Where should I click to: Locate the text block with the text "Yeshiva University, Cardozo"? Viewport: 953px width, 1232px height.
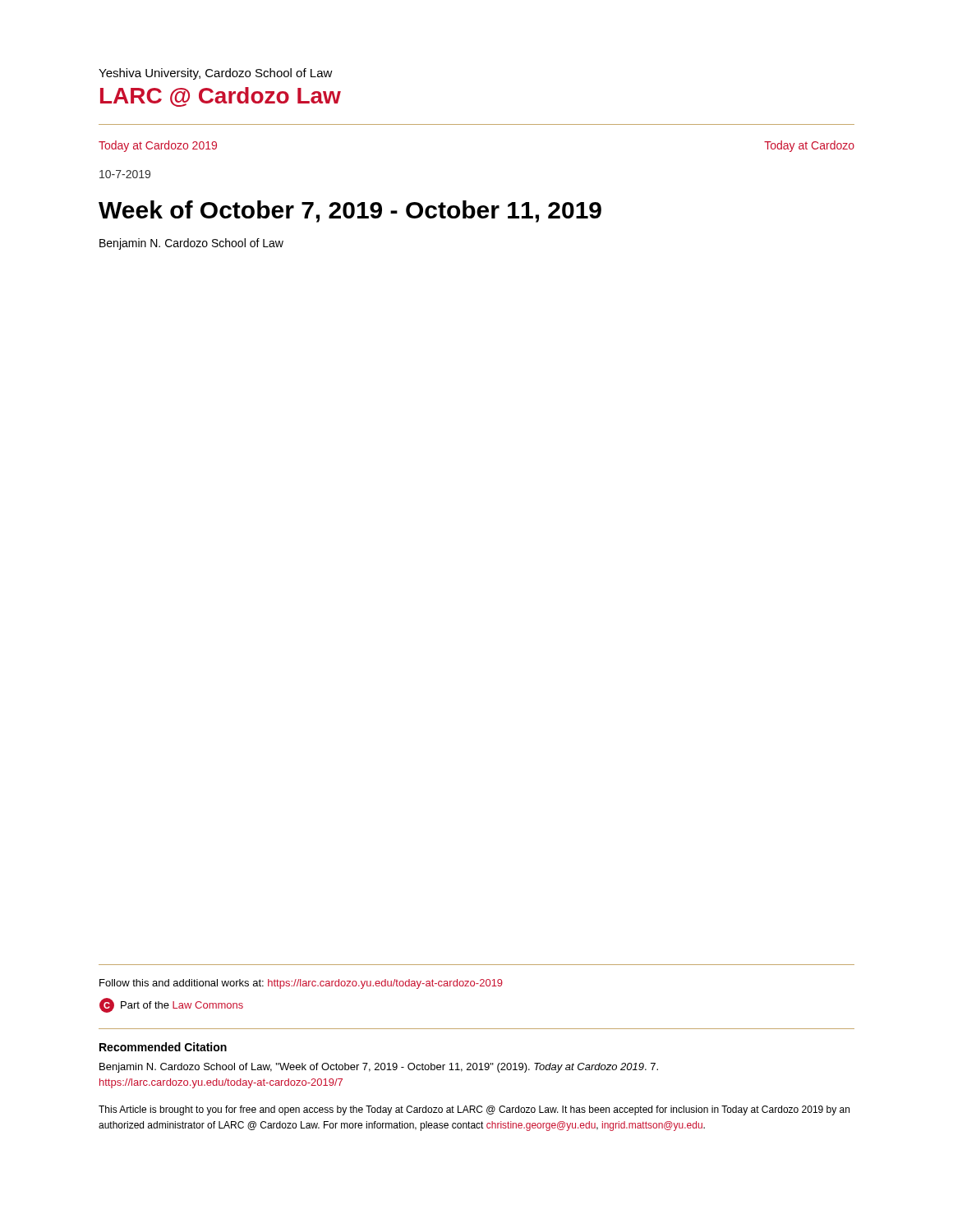click(x=215, y=73)
